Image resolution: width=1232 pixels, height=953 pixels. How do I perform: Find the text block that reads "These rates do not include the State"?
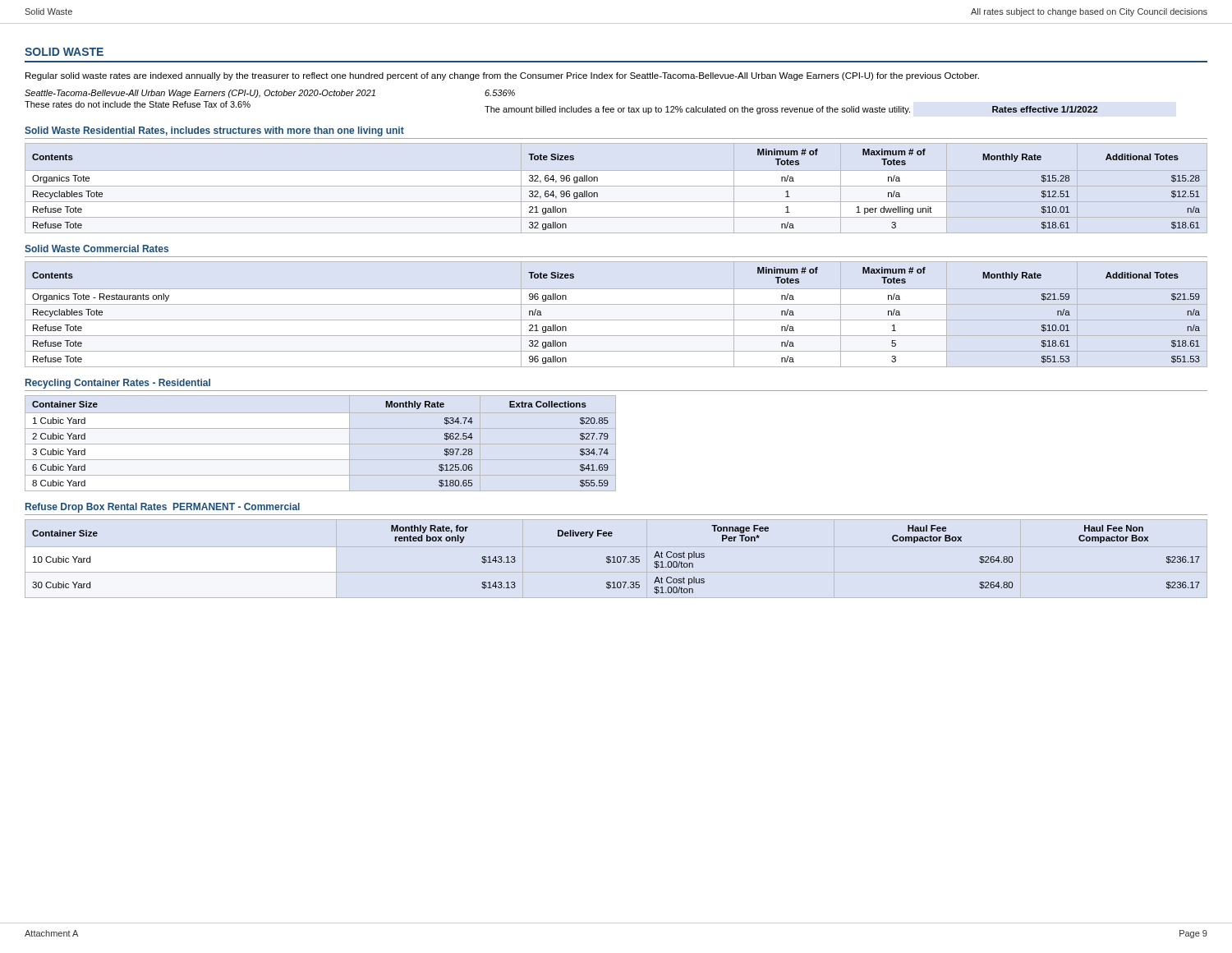(138, 105)
